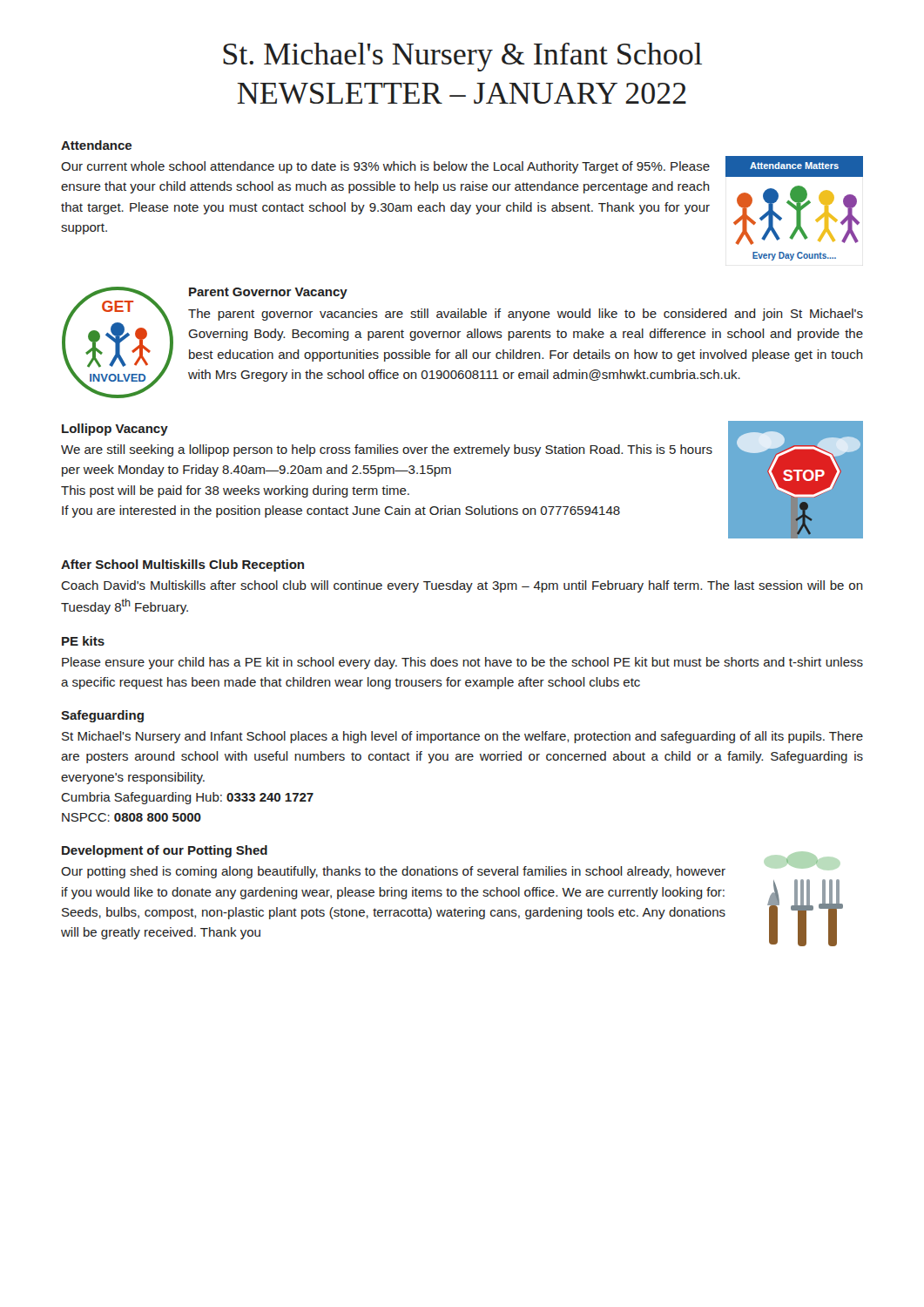924x1307 pixels.
Task: Find "After School Multiskills Club Reception" on this page
Action: 183,564
